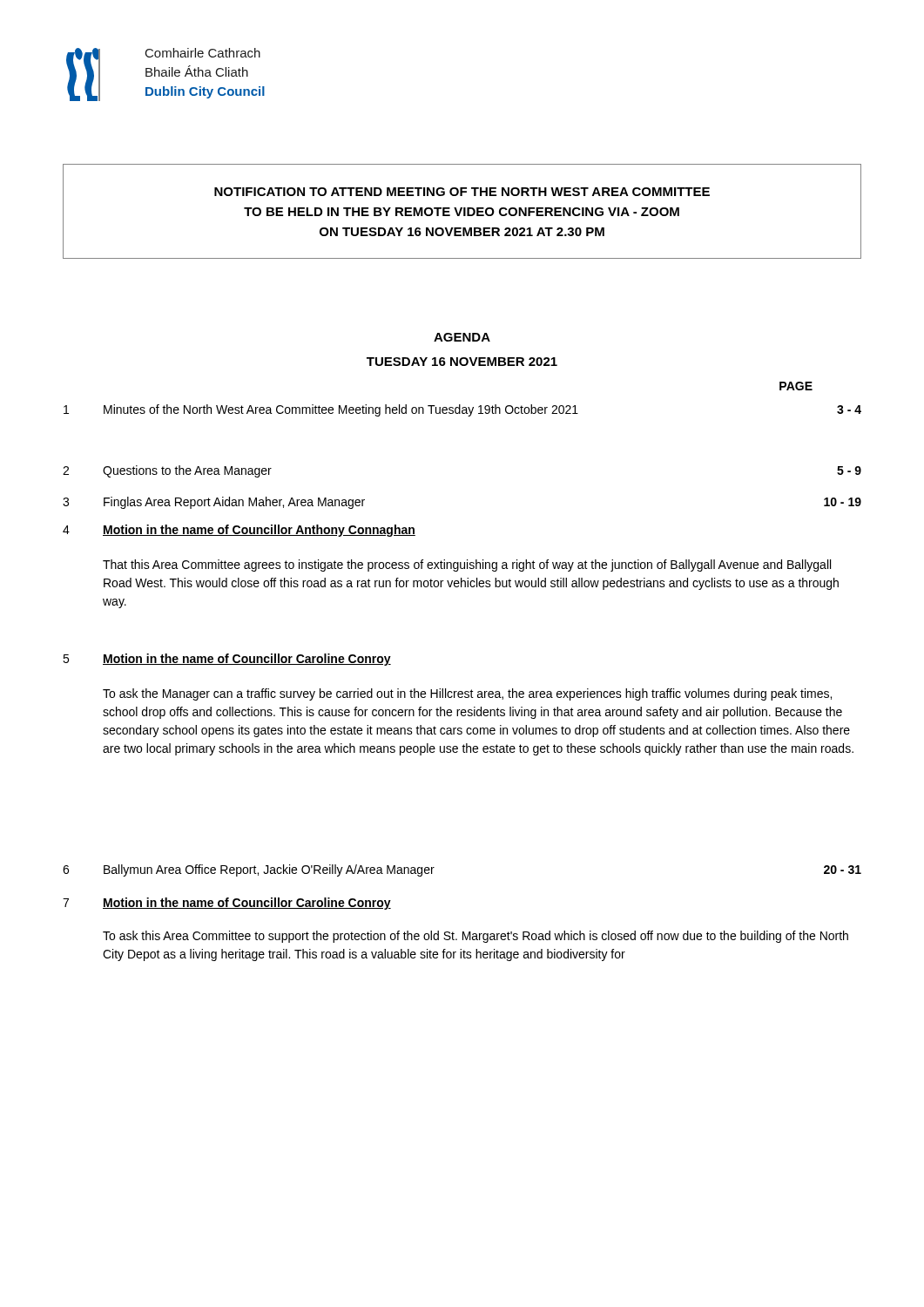Find a logo
This screenshot has height=1307, width=924.
tap(164, 72)
